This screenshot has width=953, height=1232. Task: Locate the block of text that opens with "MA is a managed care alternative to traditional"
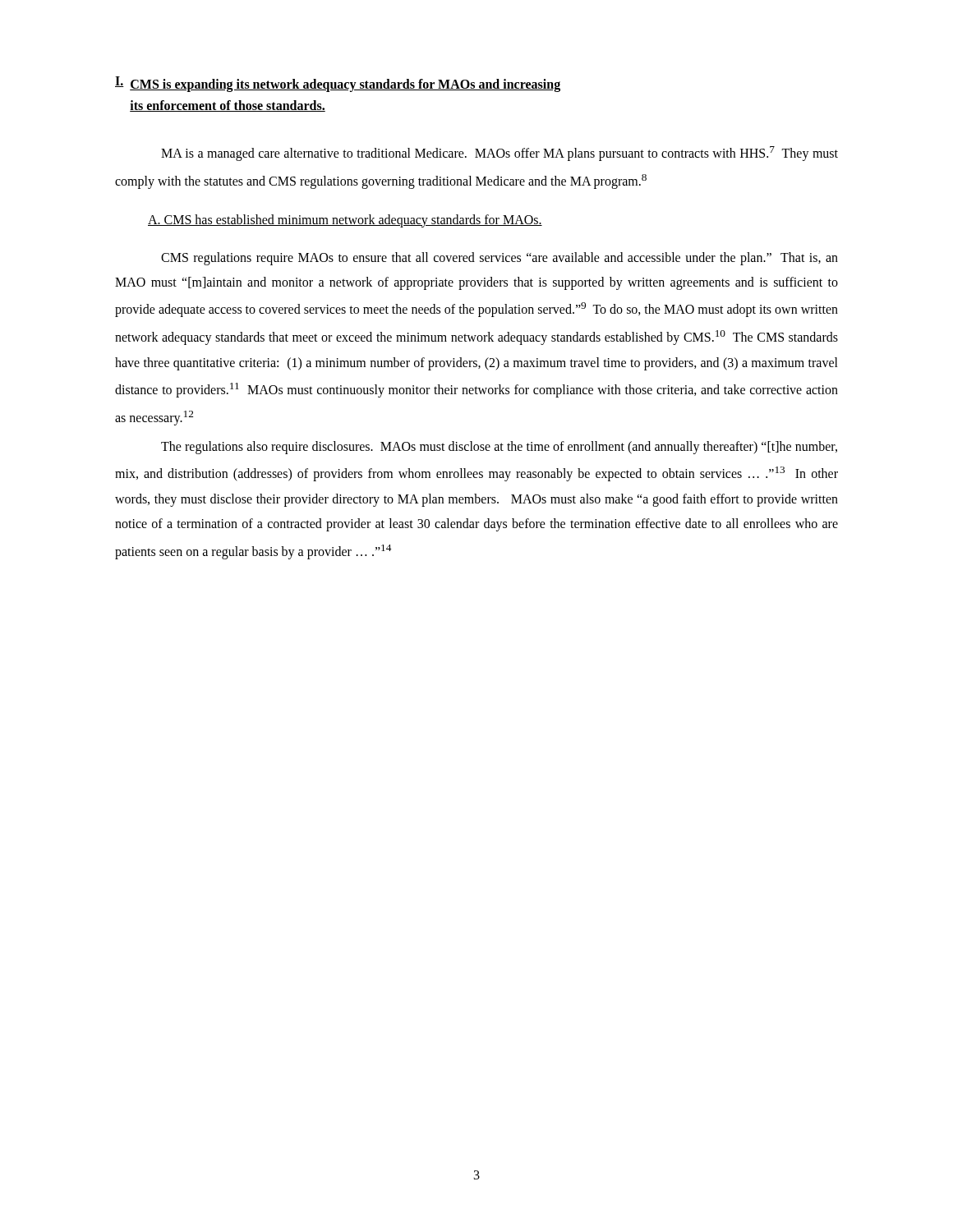click(x=476, y=166)
